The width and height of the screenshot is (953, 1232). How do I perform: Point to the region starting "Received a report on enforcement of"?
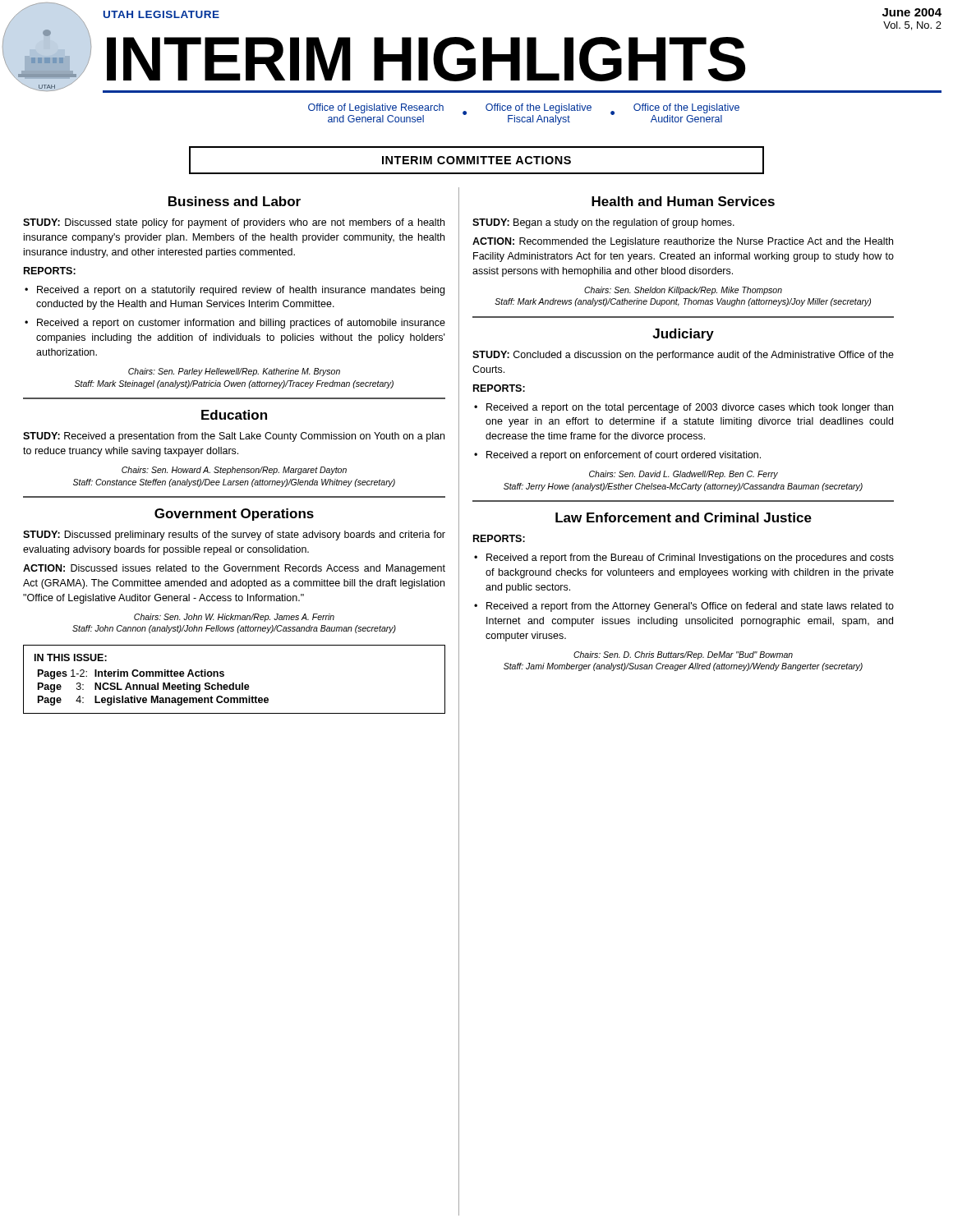tap(624, 455)
